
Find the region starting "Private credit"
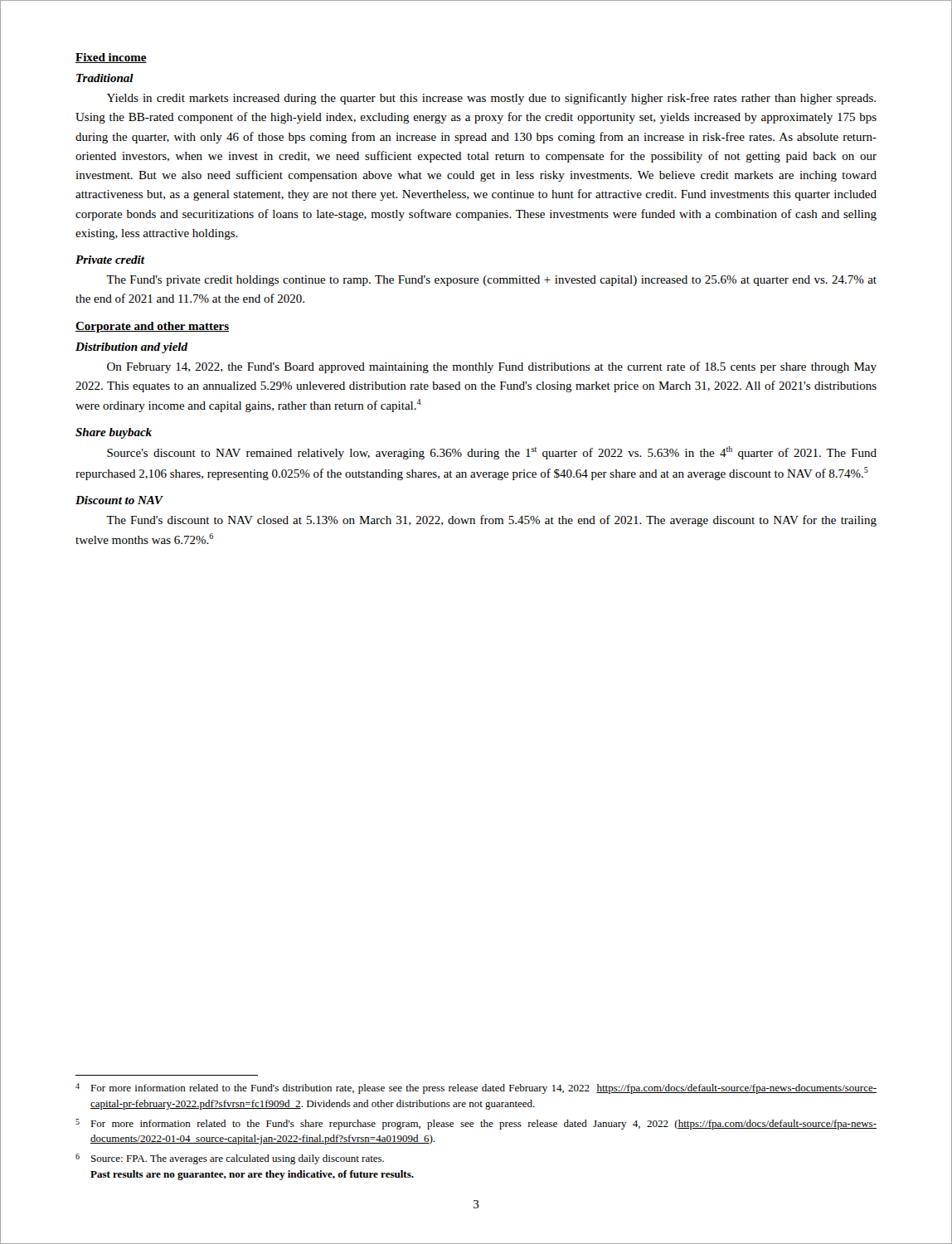click(x=110, y=260)
